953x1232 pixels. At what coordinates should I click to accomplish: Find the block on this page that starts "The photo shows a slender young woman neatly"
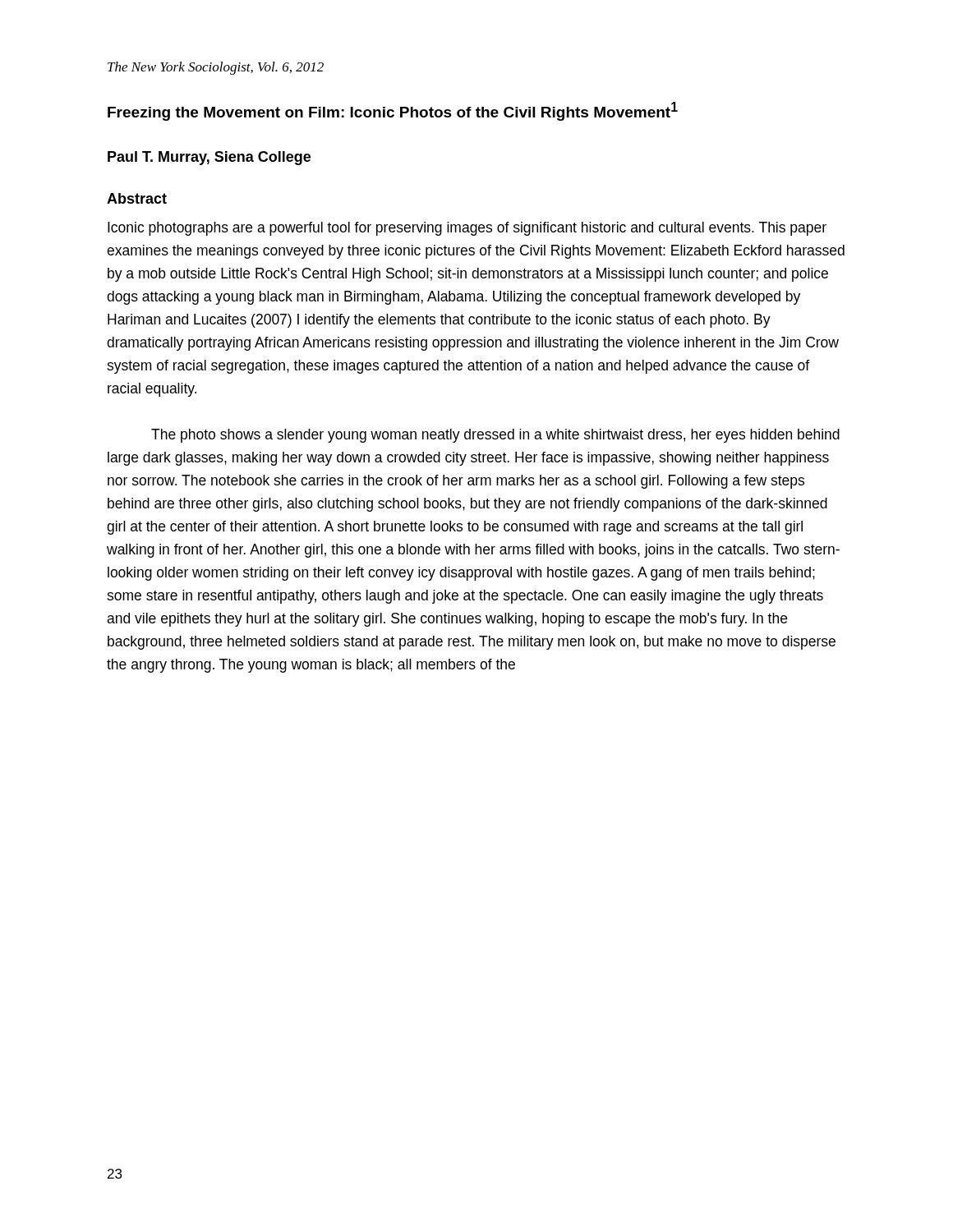[x=473, y=550]
